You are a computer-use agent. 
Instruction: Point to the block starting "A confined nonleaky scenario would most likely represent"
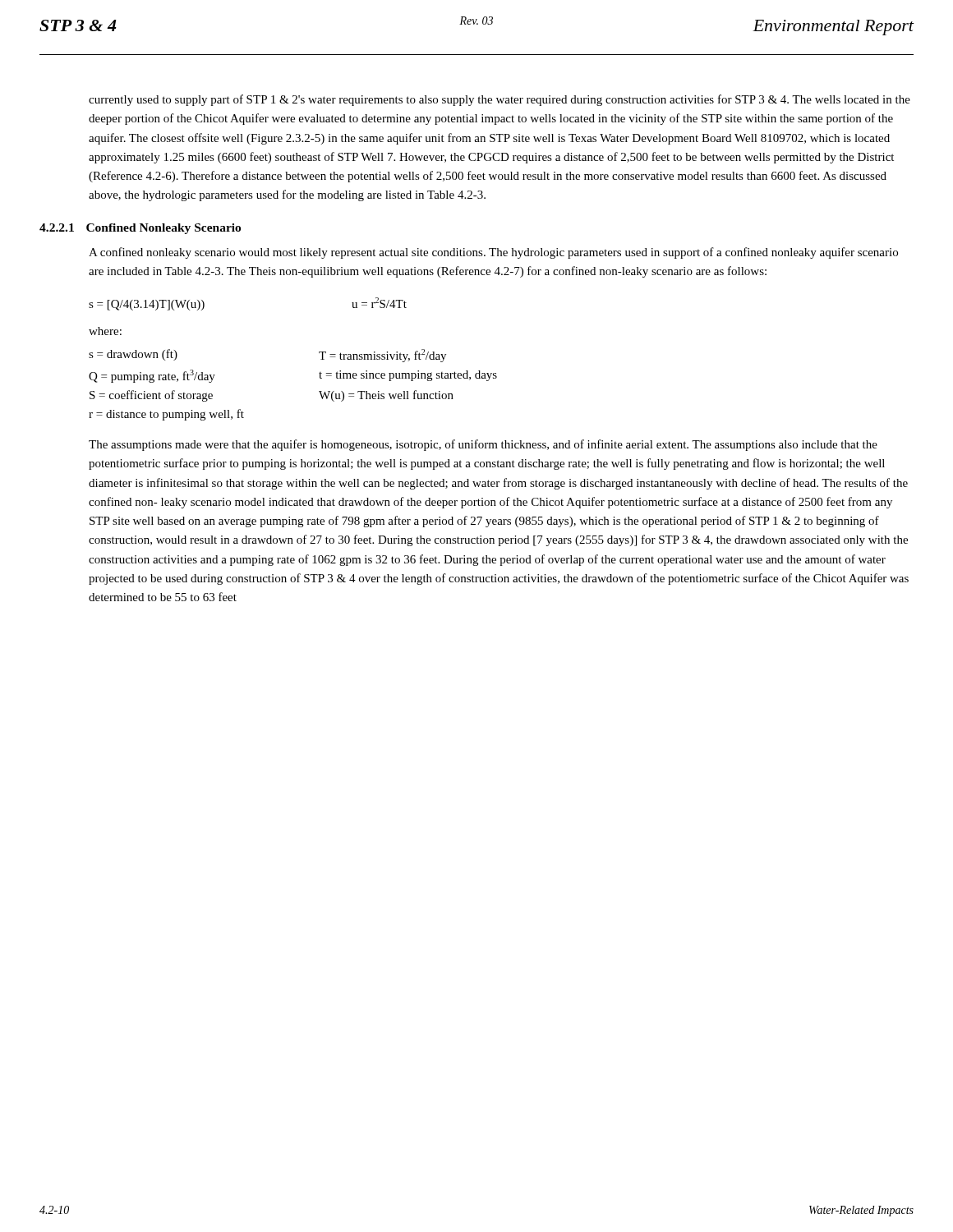pos(494,261)
